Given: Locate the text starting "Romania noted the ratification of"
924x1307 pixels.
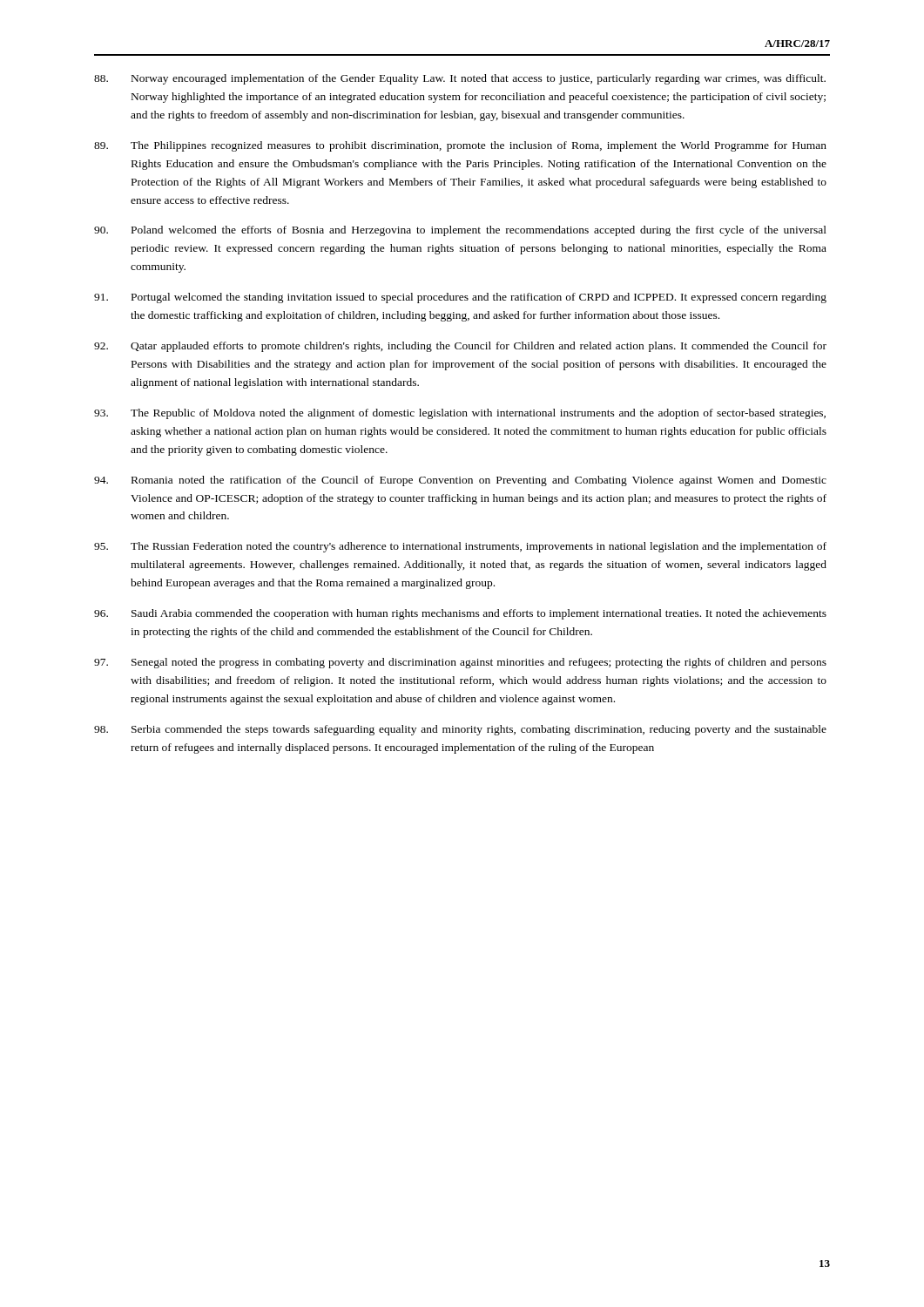Looking at the screenshot, I should tap(460, 498).
